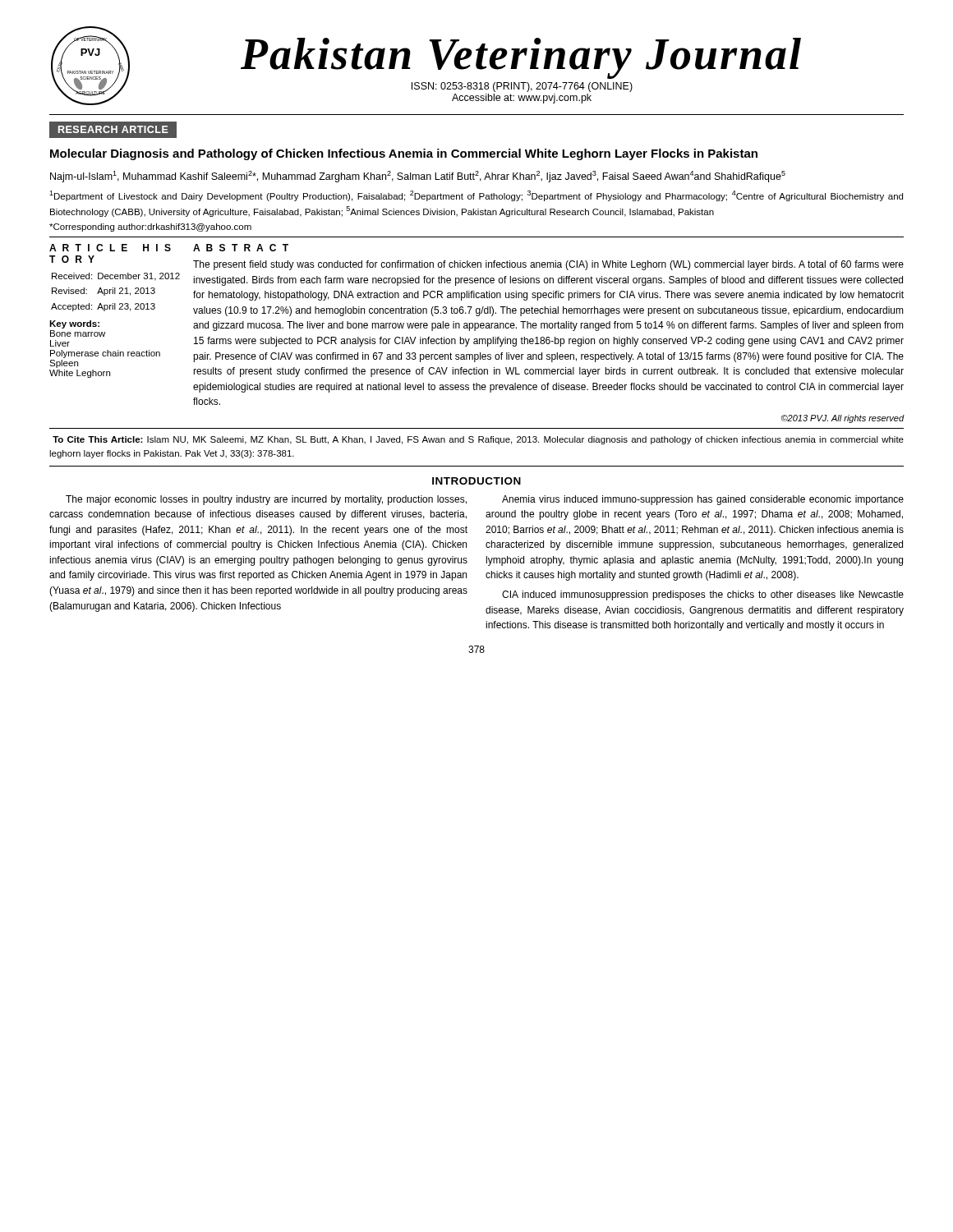Click the passage that begins "©2013 PVJ. All"
This screenshot has height=1232, width=953.
(x=842, y=418)
